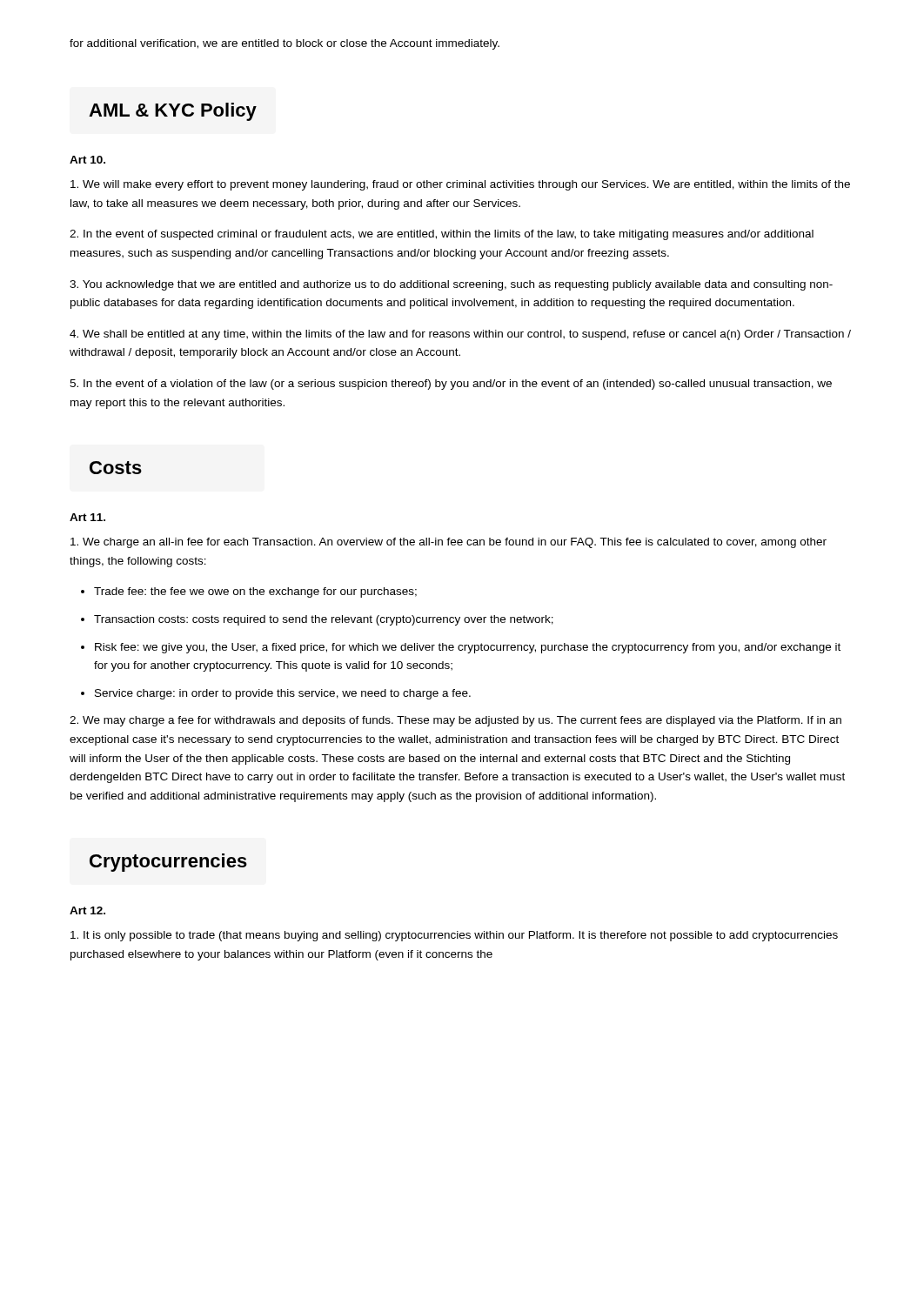Screen dimensions: 1305x924
Task: Locate the text "AML & KYC Policy"
Action: pyautogui.click(x=173, y=111)
